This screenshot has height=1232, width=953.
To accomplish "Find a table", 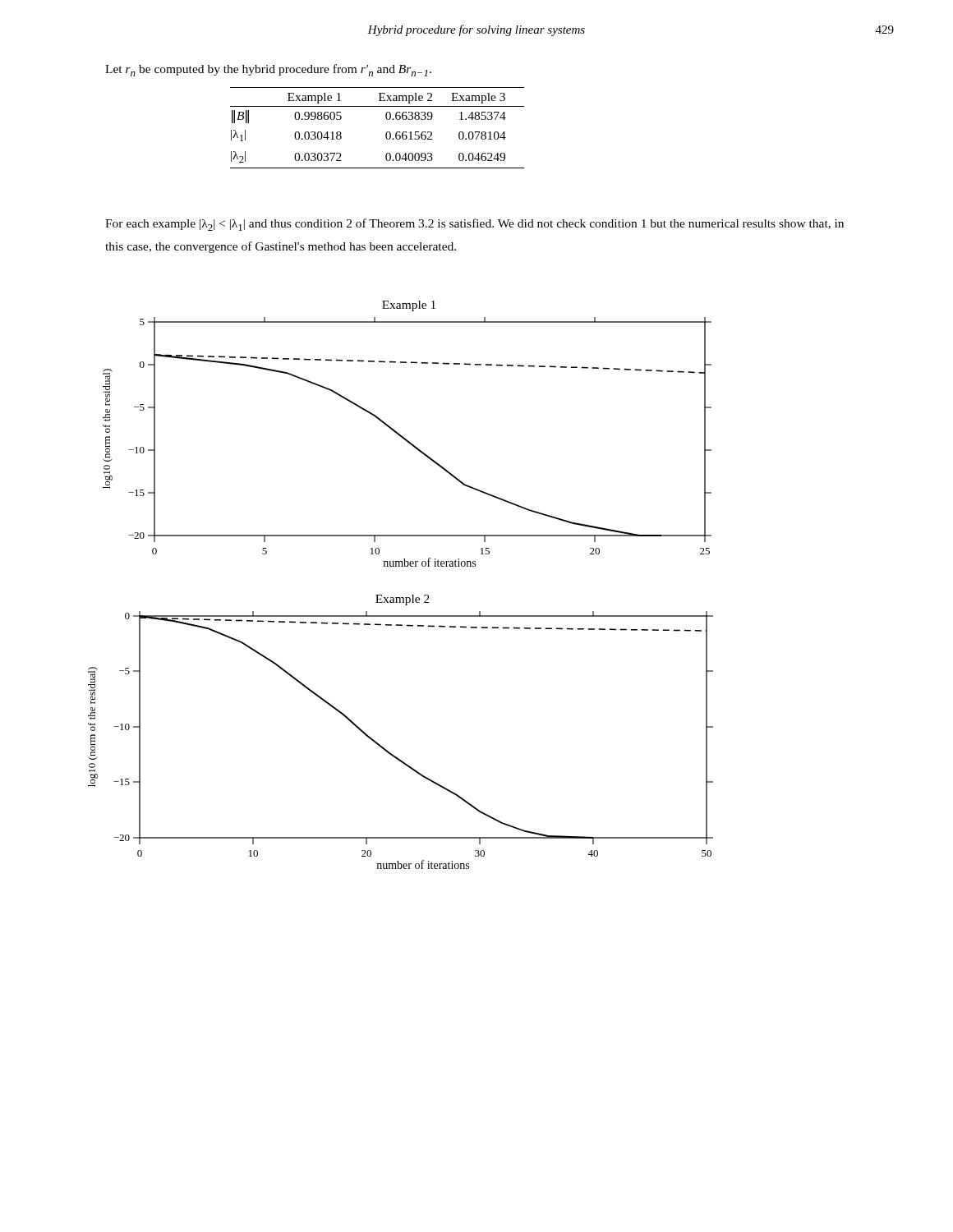I will (x=377, y=128).
